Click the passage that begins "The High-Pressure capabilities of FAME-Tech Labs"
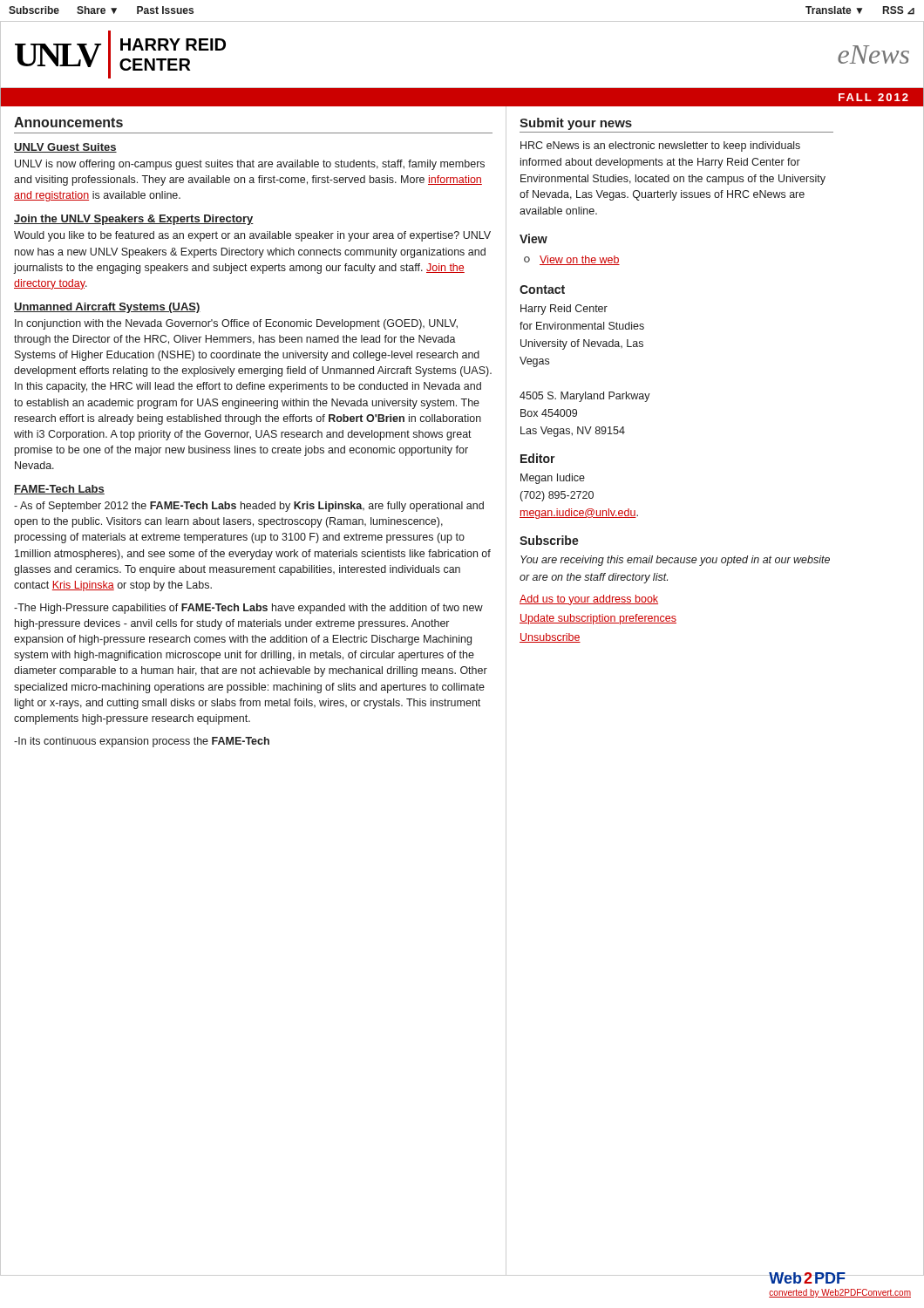Viewport: 924px width, 1308px height. tap(250, 663)
